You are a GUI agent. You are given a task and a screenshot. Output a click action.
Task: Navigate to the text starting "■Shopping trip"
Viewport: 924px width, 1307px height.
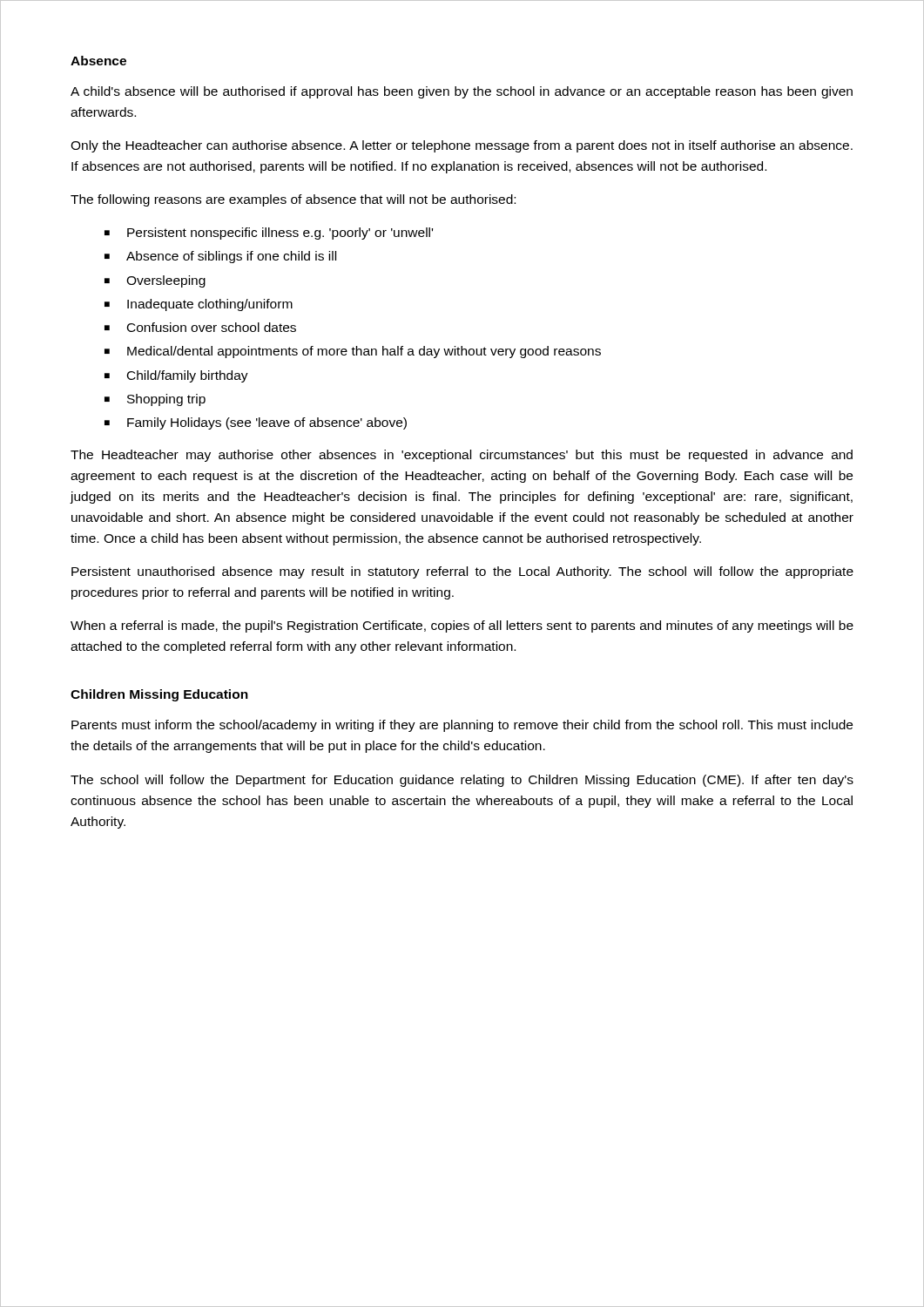click(155, 399)
